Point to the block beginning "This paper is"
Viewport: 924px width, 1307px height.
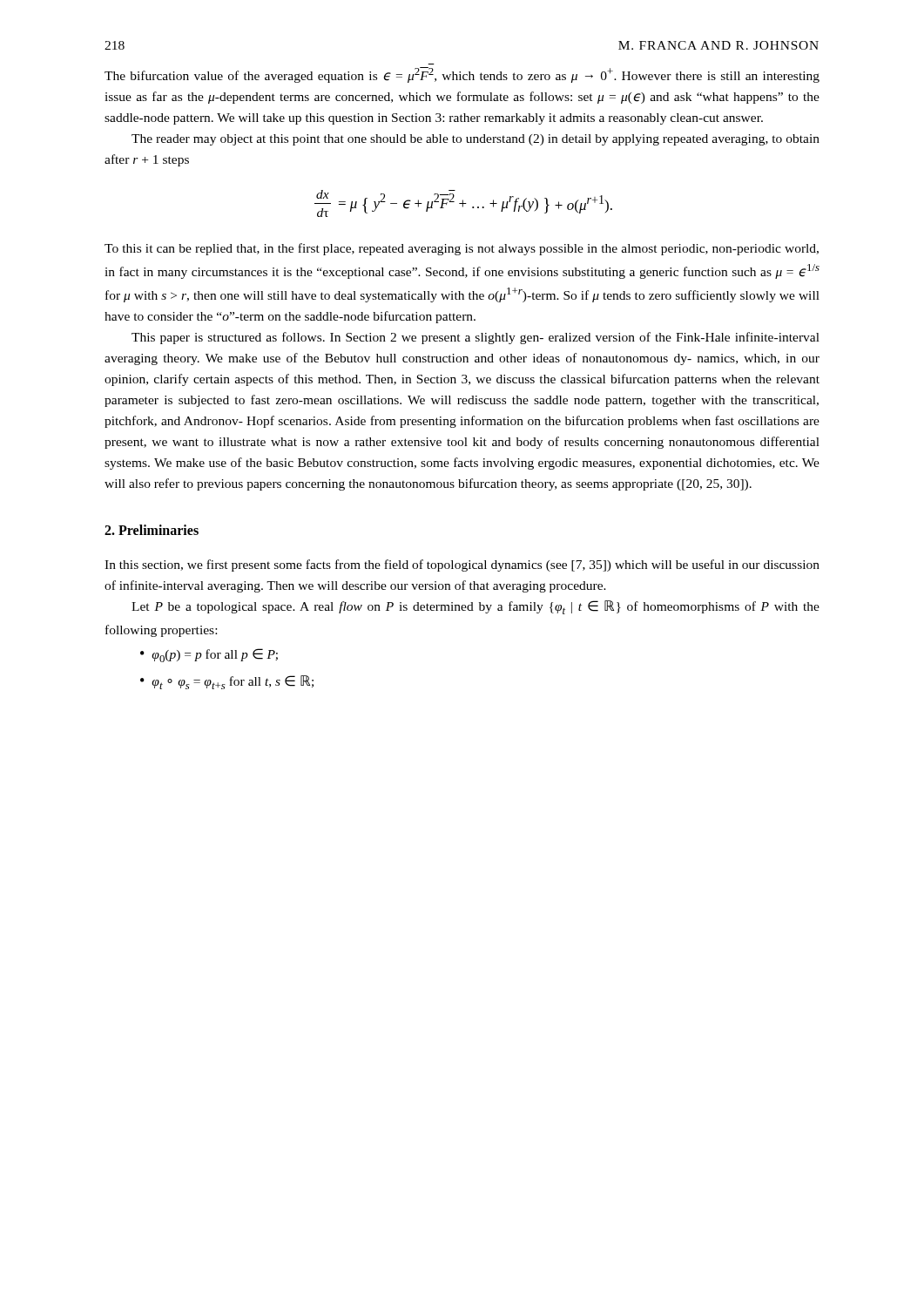click(462, 410)
